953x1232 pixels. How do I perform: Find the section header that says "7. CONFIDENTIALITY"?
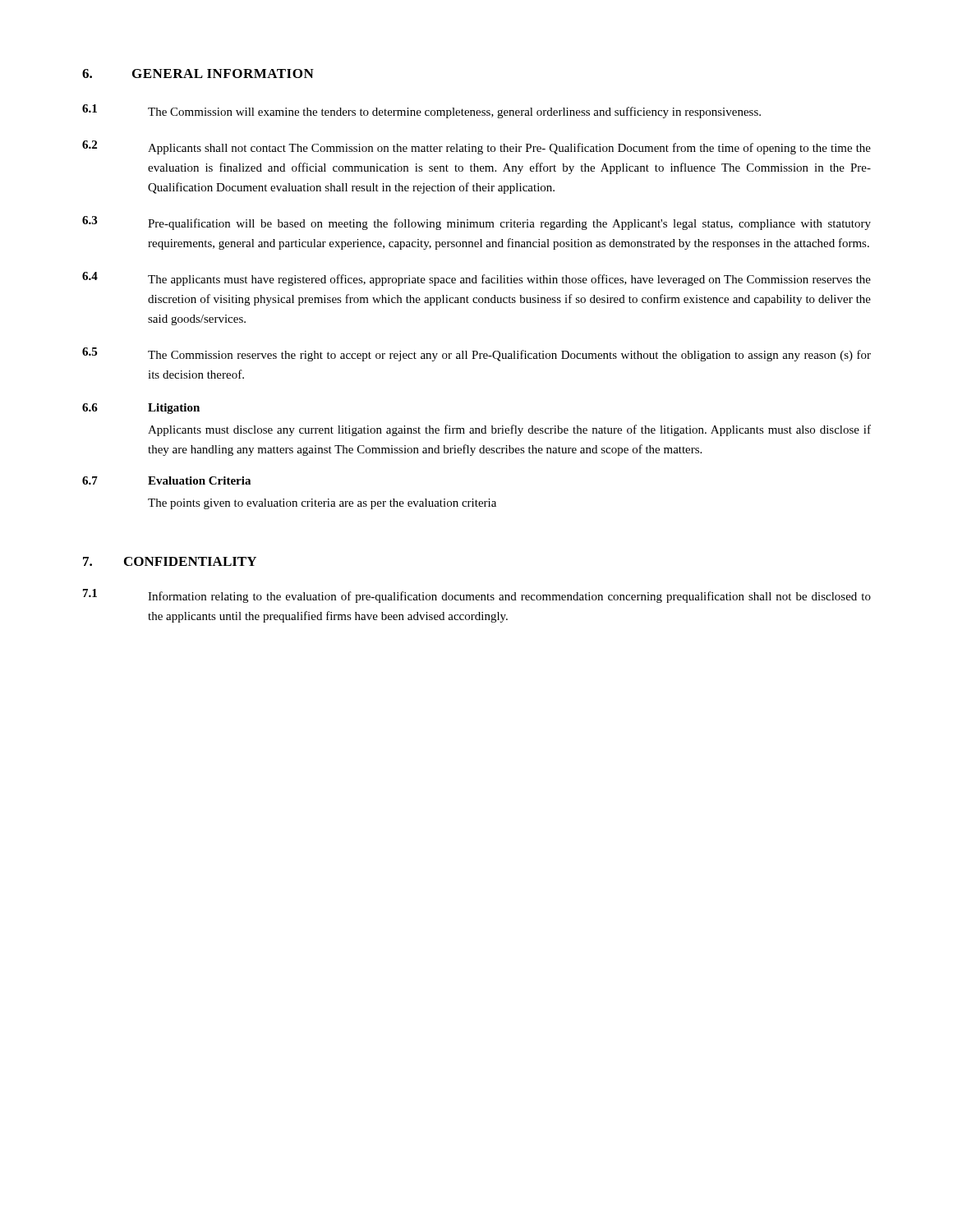pyautogui.click(x=169, y=562)
